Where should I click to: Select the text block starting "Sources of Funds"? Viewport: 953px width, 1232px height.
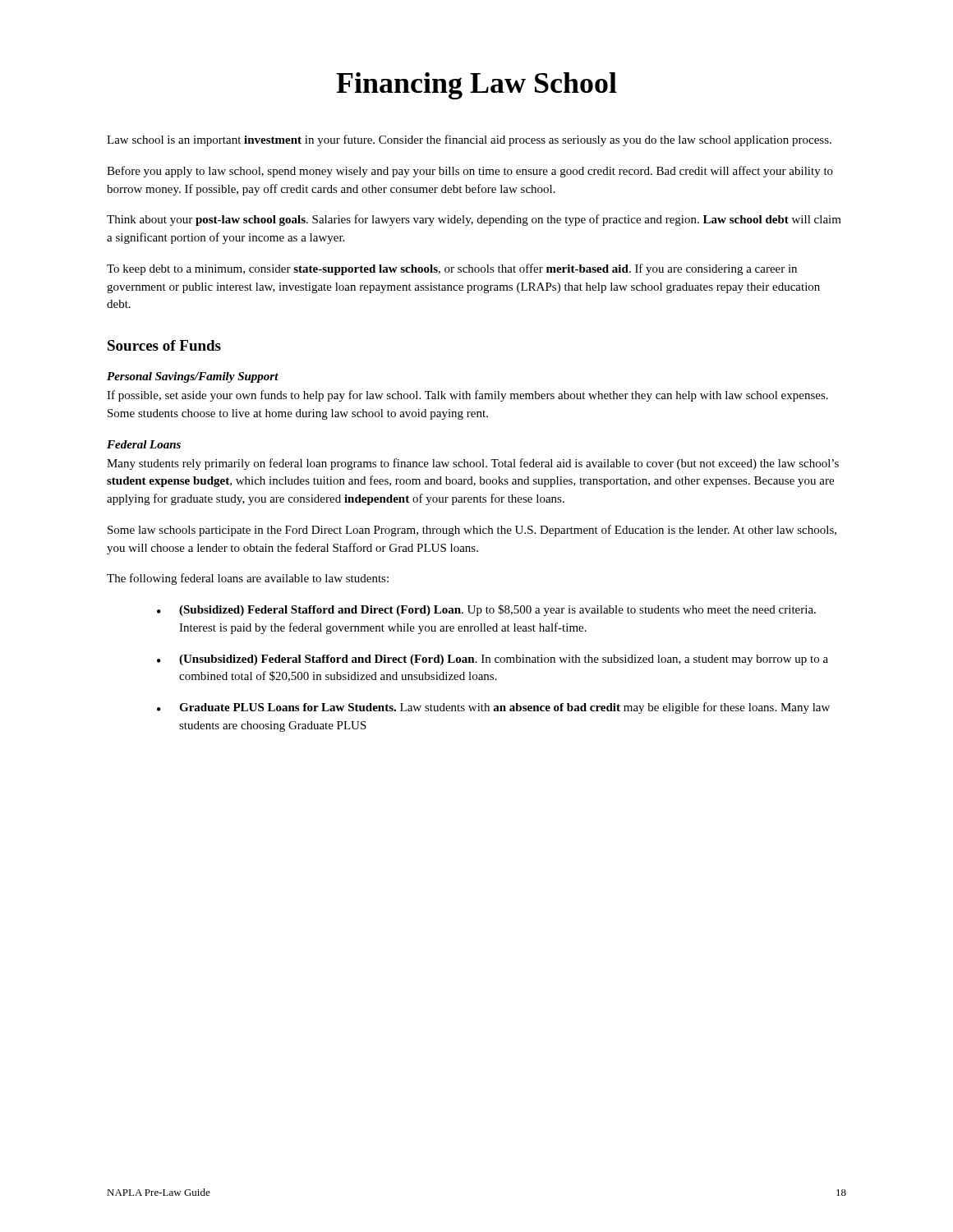coord(164,345)
